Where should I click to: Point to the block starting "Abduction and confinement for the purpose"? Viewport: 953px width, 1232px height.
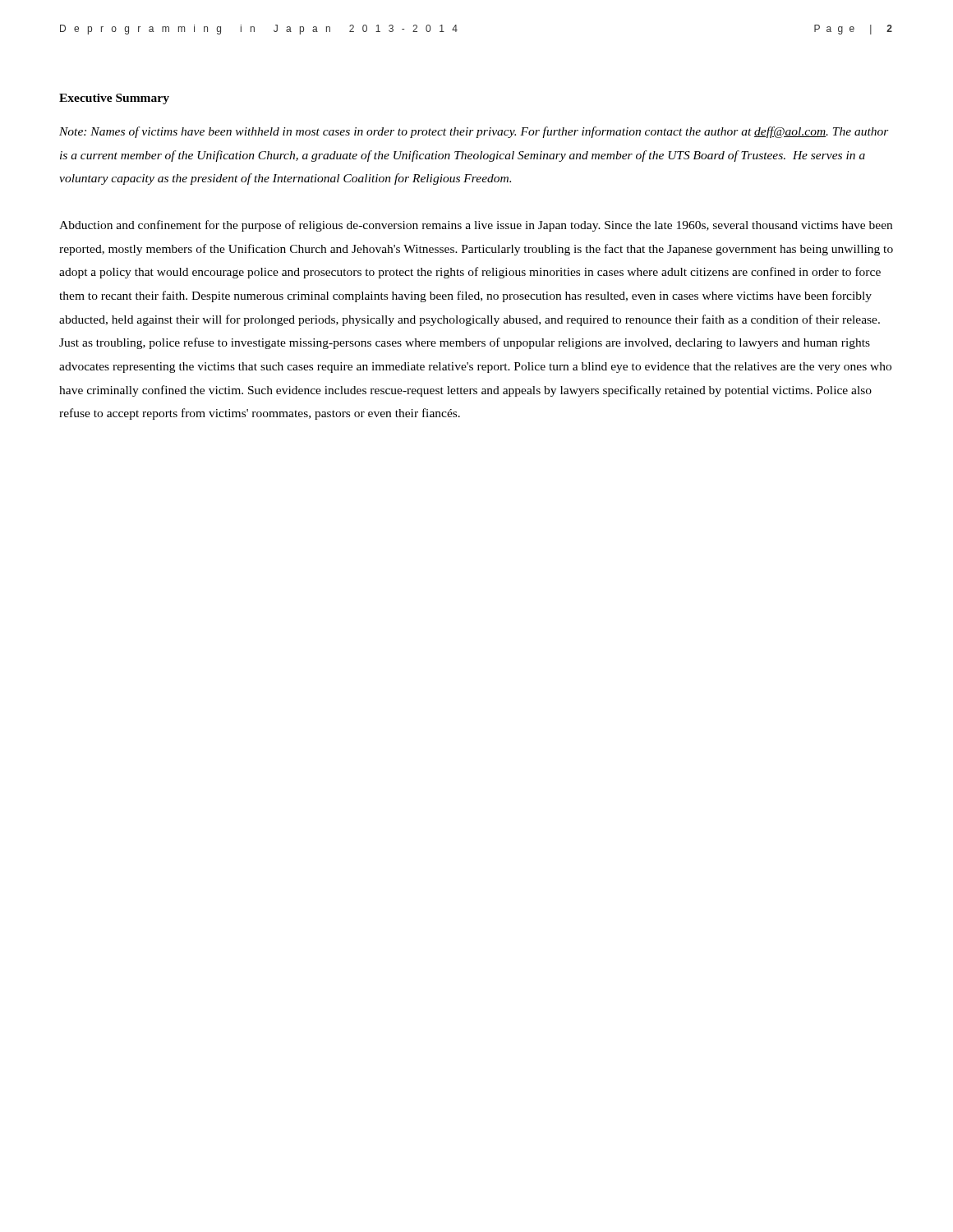pos(476,320)
